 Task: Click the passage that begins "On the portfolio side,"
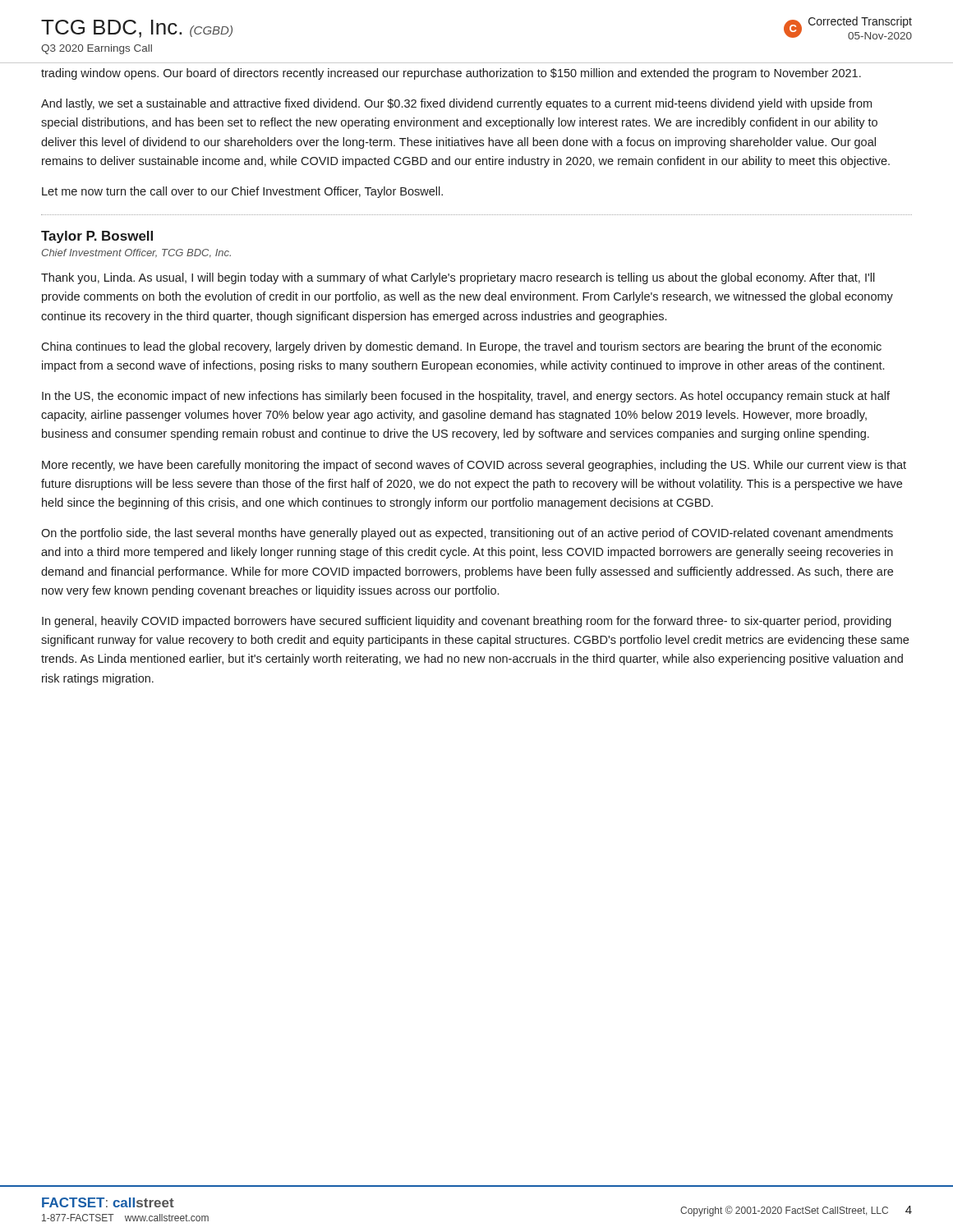467,562
